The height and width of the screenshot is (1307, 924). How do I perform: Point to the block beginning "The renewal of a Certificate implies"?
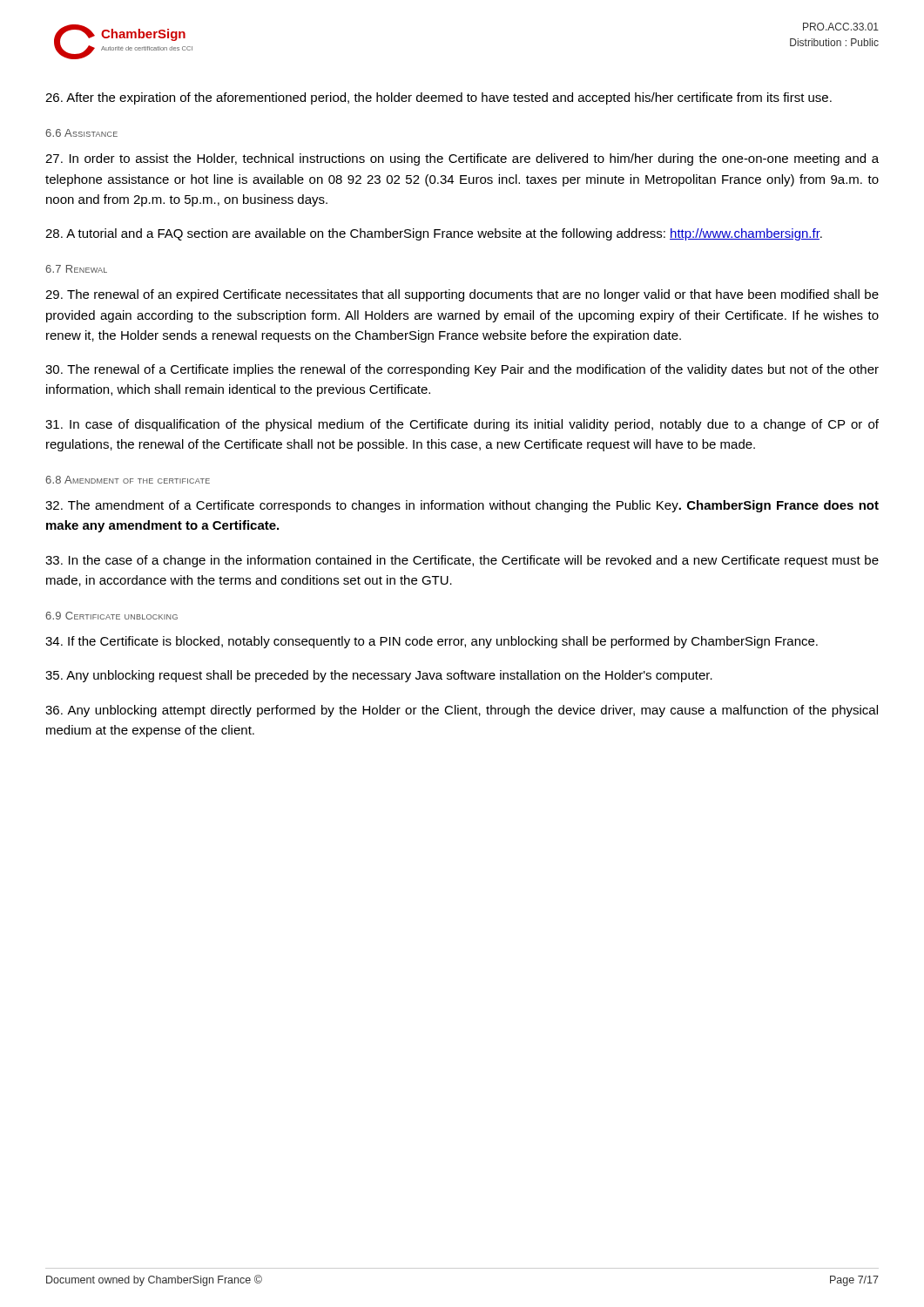click(x=462, y=379)
